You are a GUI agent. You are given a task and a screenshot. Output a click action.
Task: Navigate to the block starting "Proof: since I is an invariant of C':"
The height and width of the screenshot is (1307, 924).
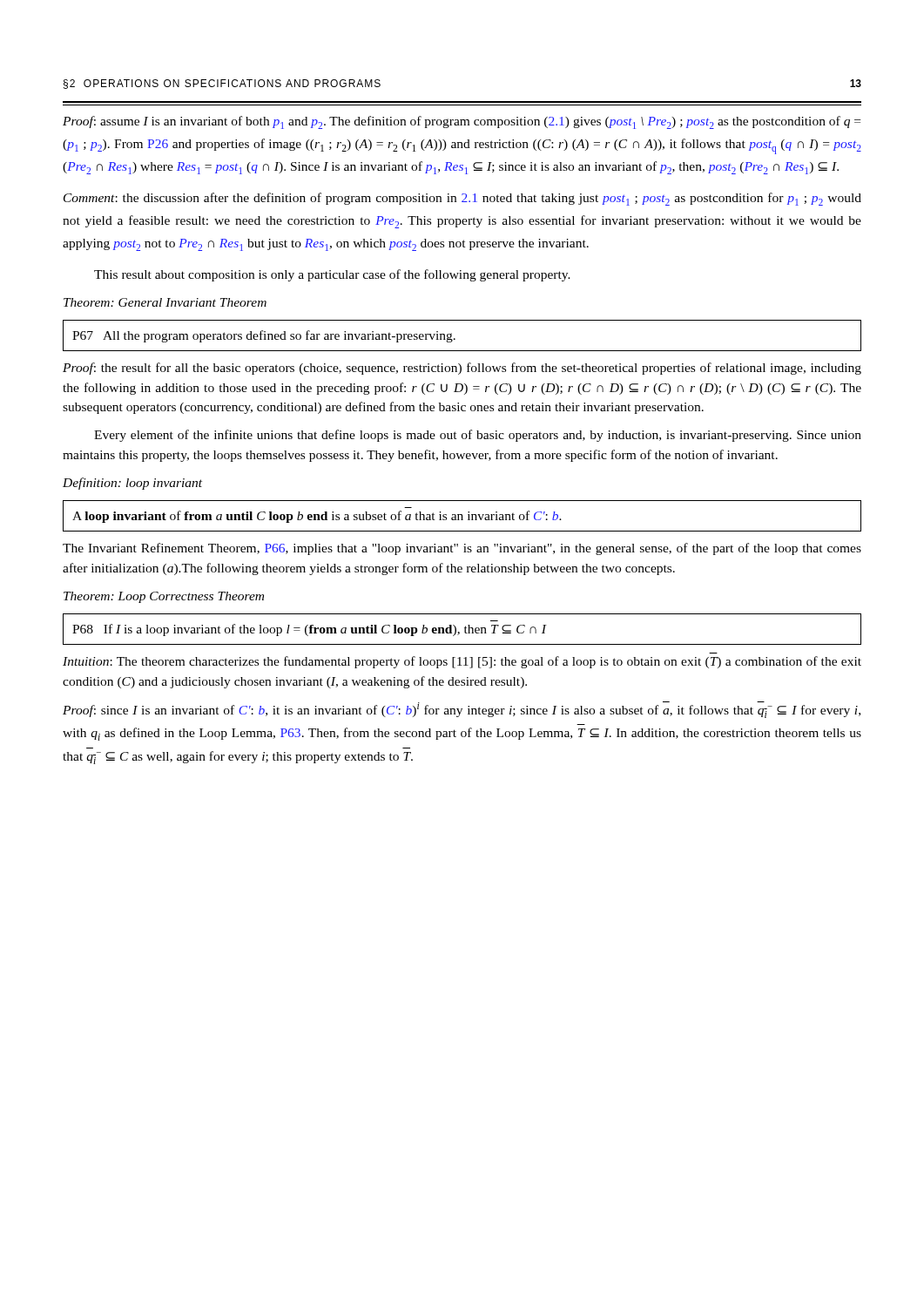pyautogui.click(x=462, y=735)
